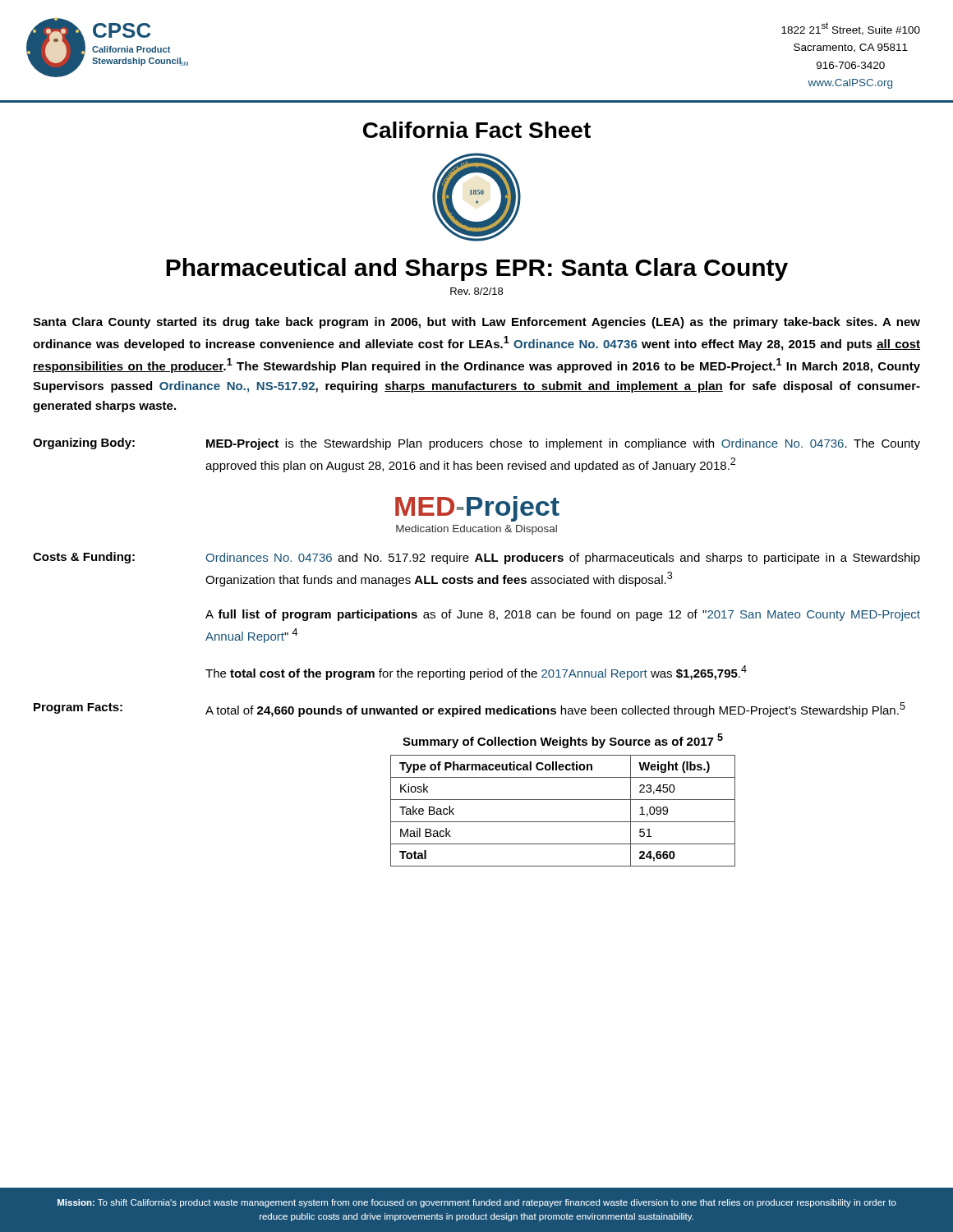Where does it say "Costs & Funding:"?
This screenshot has height=1232, width=953.
click(x=84, y=556)
